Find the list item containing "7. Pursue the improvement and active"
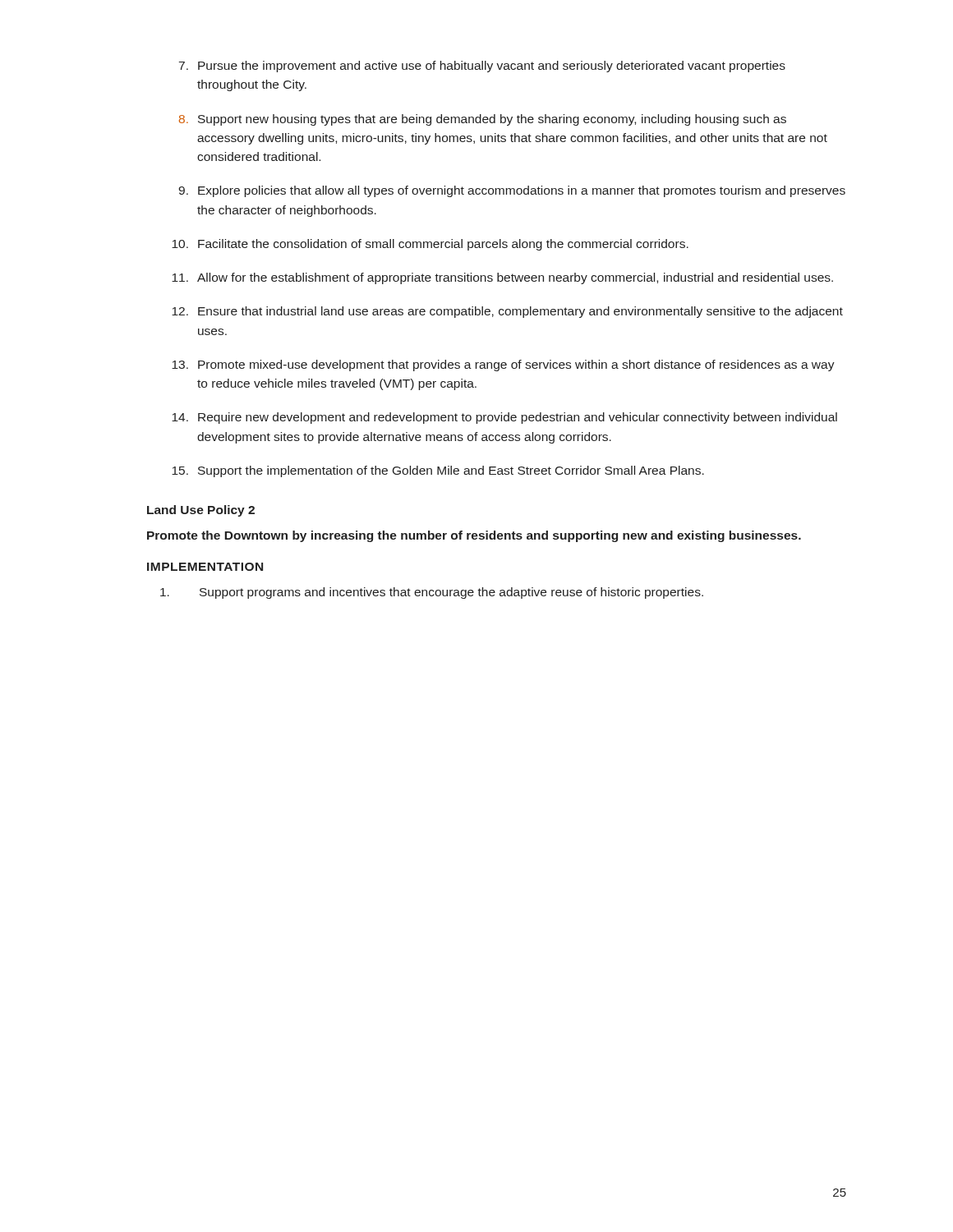The width and height of the screenshot is (953, 1232). click(496, 75)
